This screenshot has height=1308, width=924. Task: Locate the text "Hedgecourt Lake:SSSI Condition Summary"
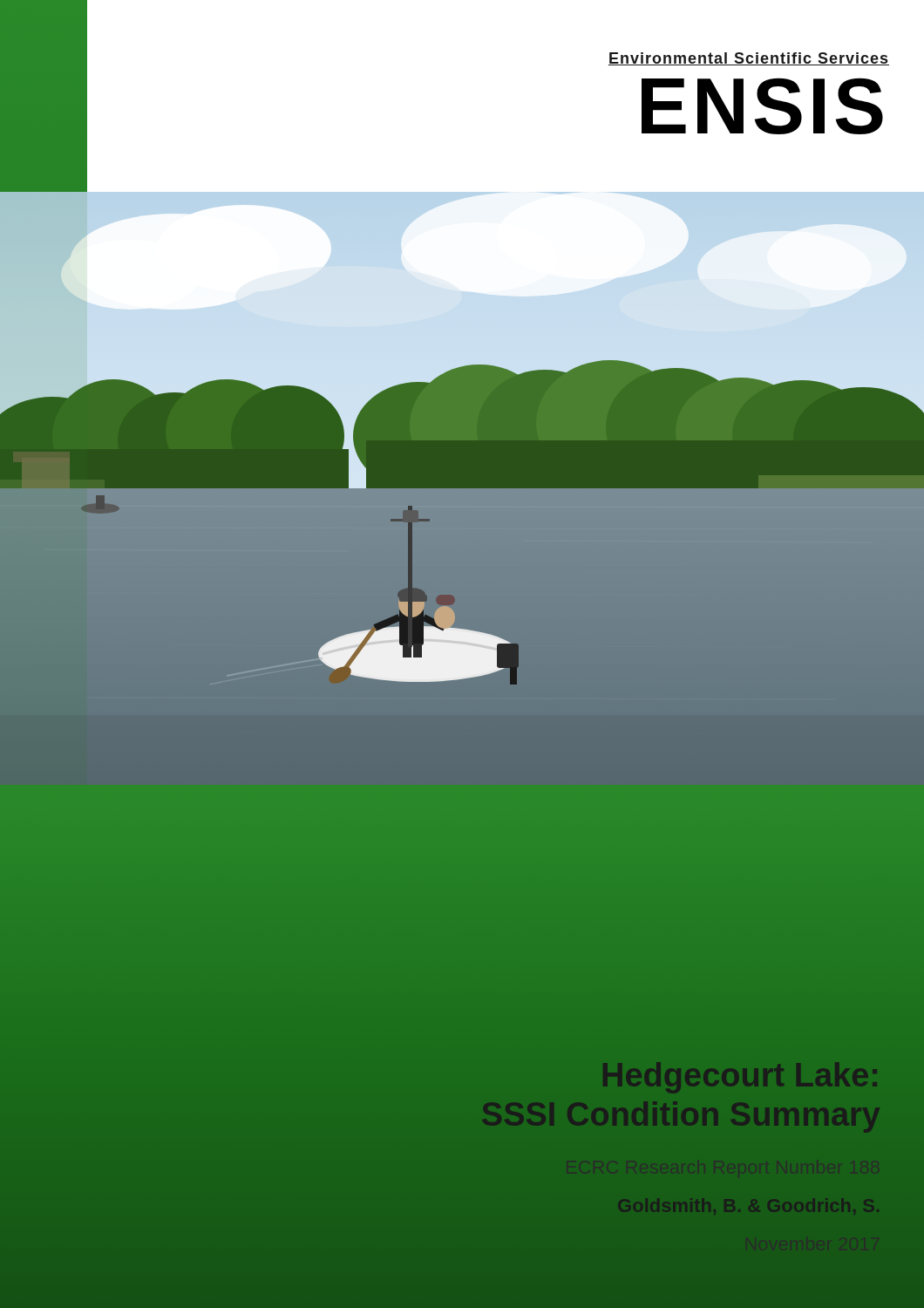[x=680, y=1059]
